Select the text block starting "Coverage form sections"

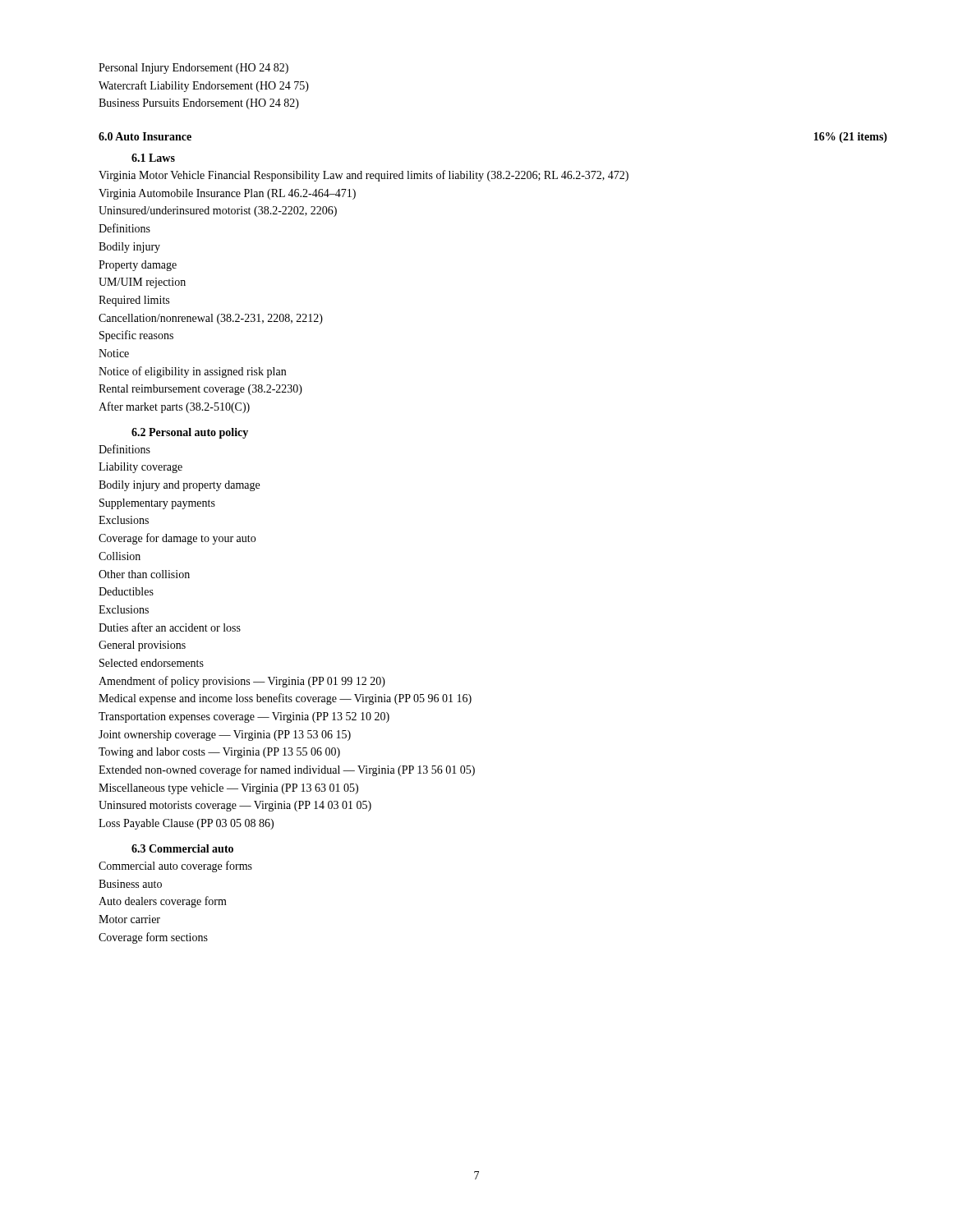tap(153, 937)
